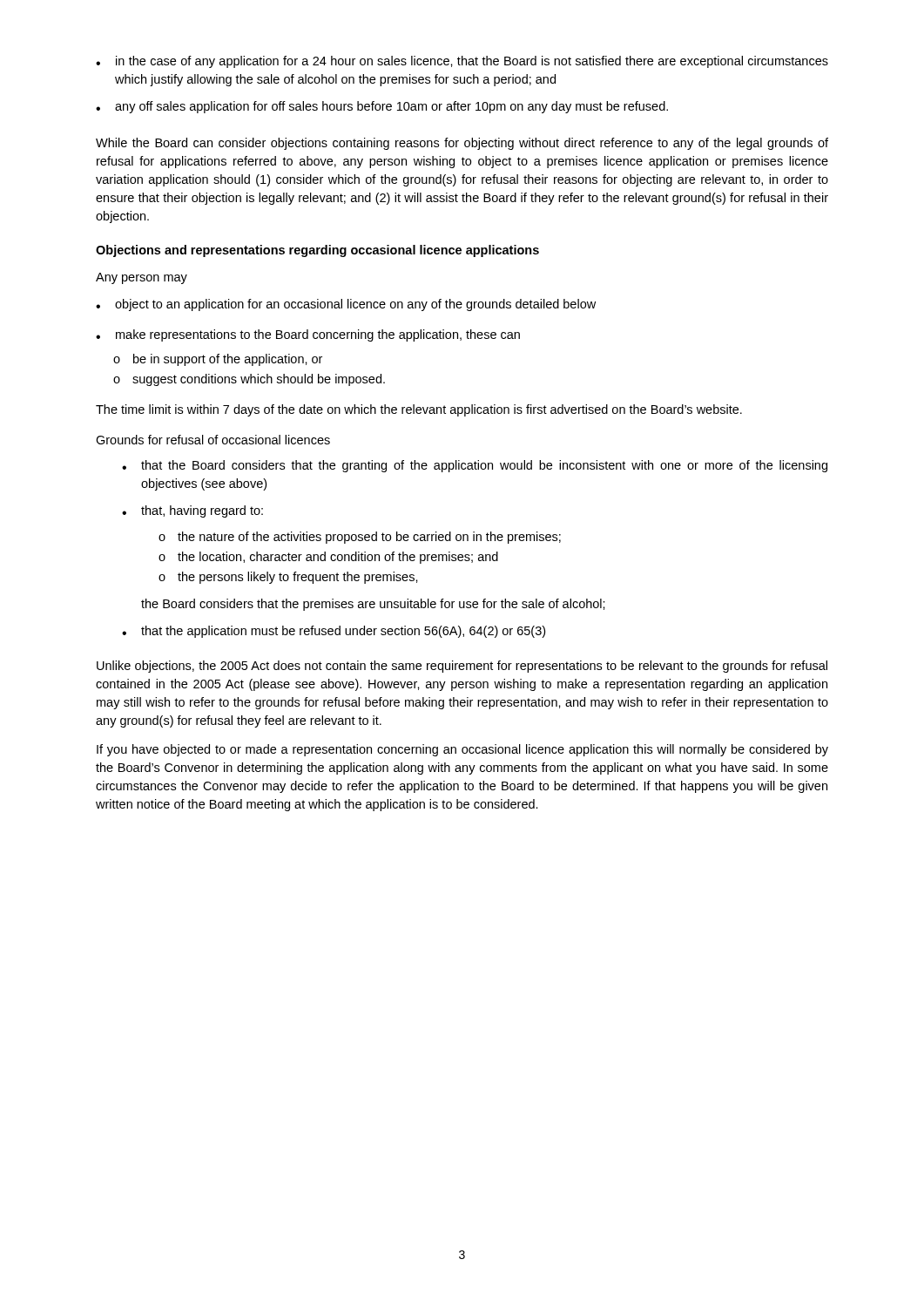Navigate to the region starting "• object to an application for an occasional"
This screenshot has height=1307, width=924.
(x=346, y=306)
